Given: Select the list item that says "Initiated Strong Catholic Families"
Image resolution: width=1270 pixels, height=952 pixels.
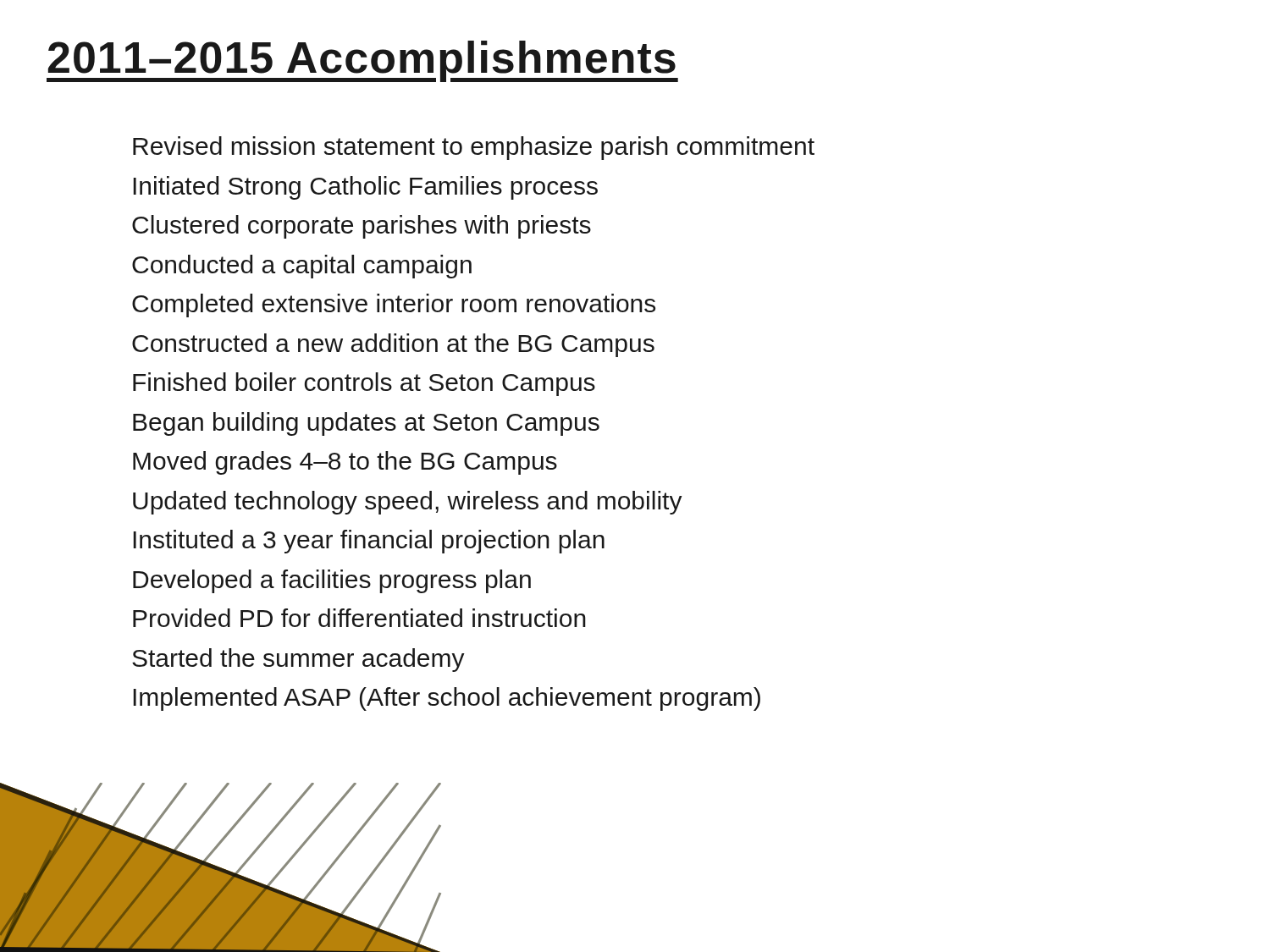Looking at the screenshot, I should [x=365, y=185].
